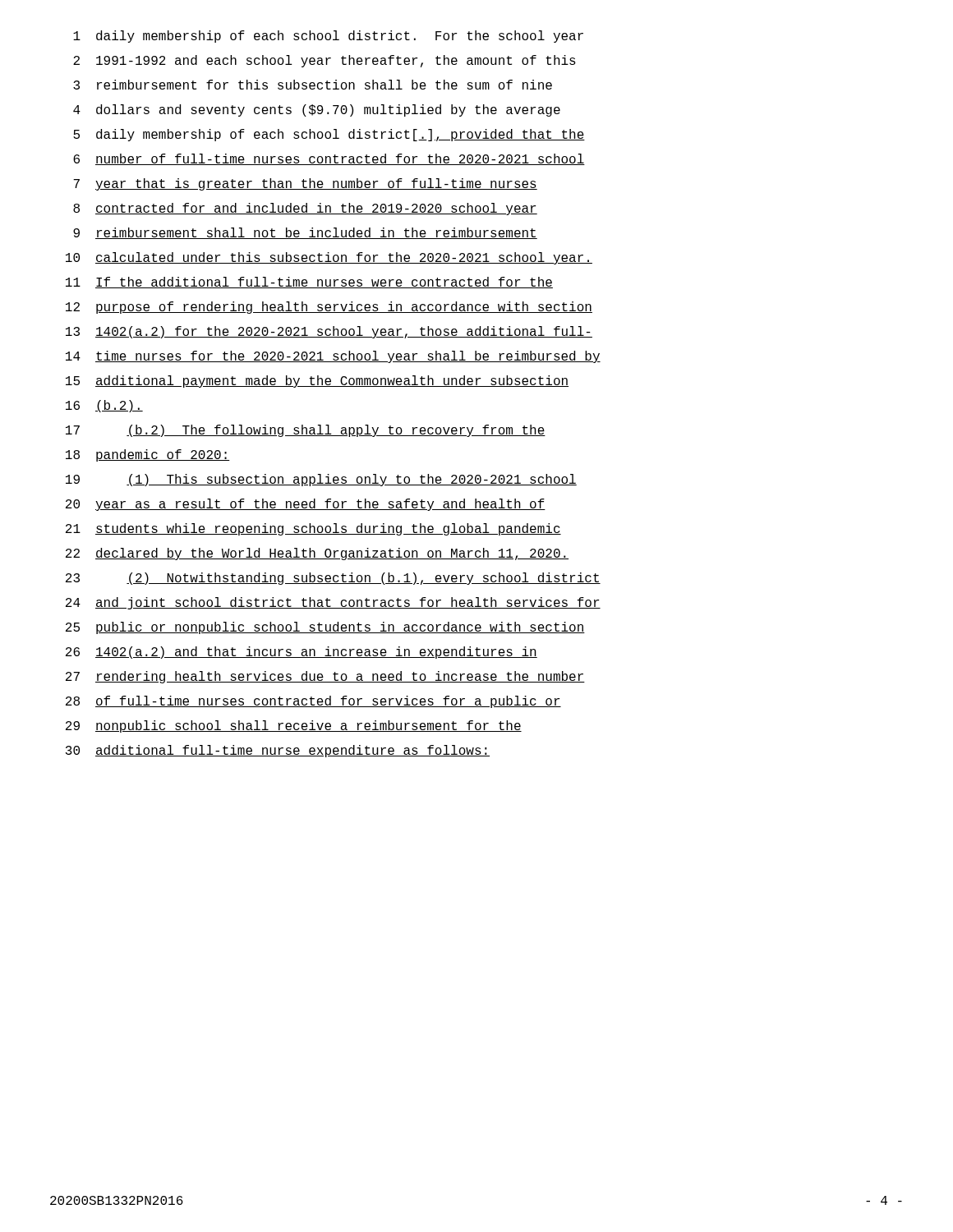Select the list item that reads "27 rendering health"
Image resolution: width=953 pixels, height=1232 pixels.
(317, 678)
